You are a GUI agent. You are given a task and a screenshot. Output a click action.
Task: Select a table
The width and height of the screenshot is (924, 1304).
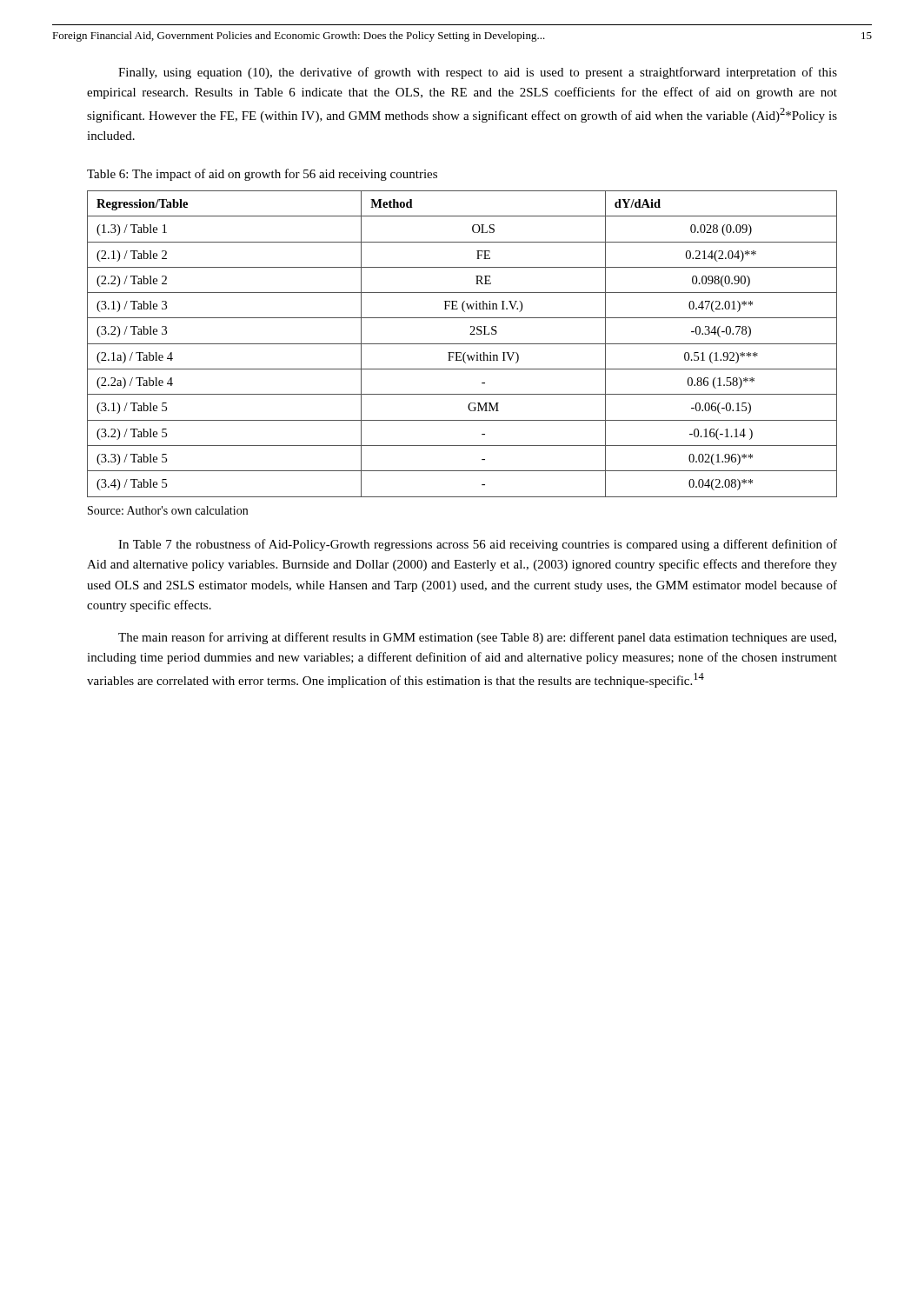pyautogui.click(x=462, y=344)
